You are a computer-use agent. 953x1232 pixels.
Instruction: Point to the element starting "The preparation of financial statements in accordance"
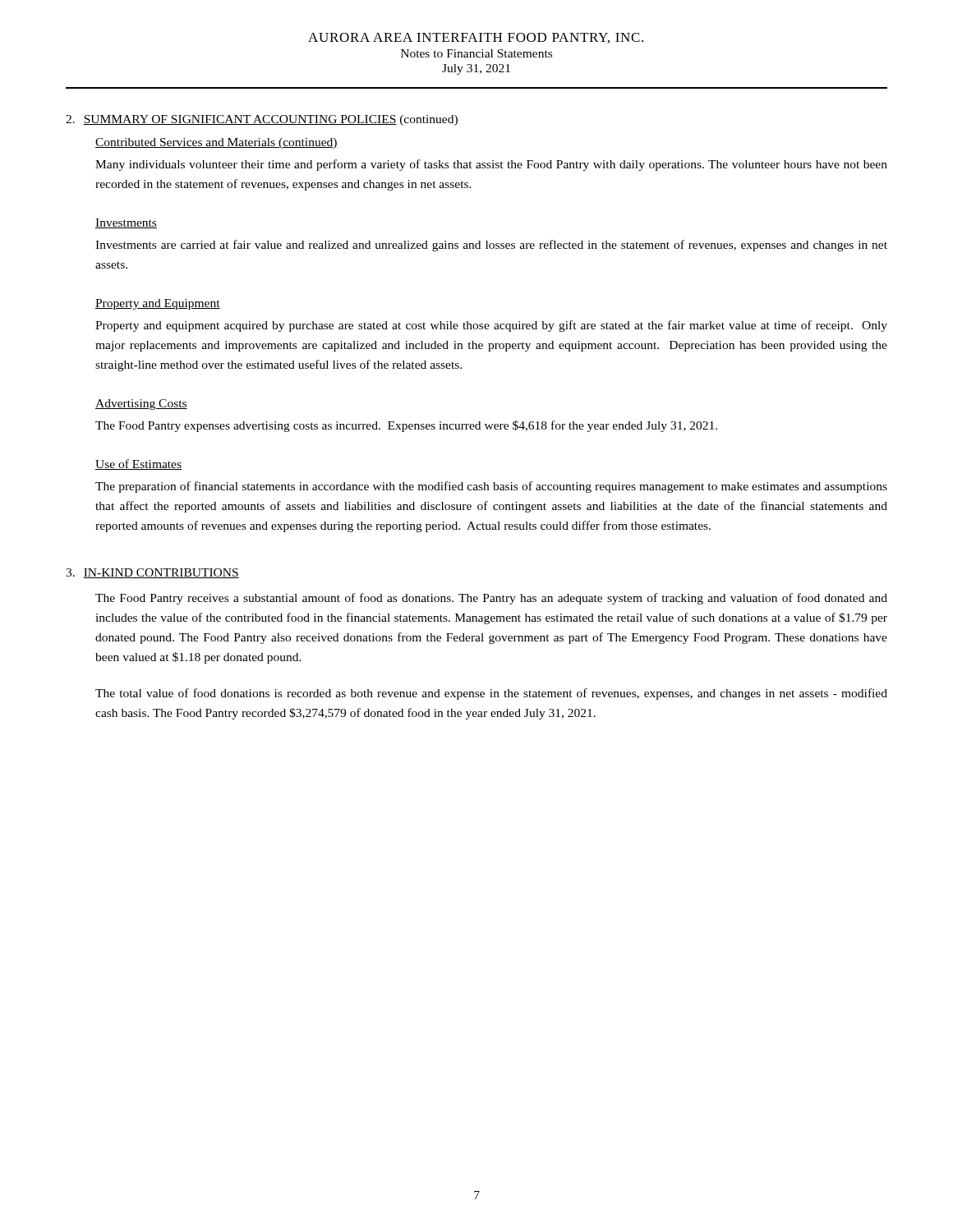tap(491, 506)
